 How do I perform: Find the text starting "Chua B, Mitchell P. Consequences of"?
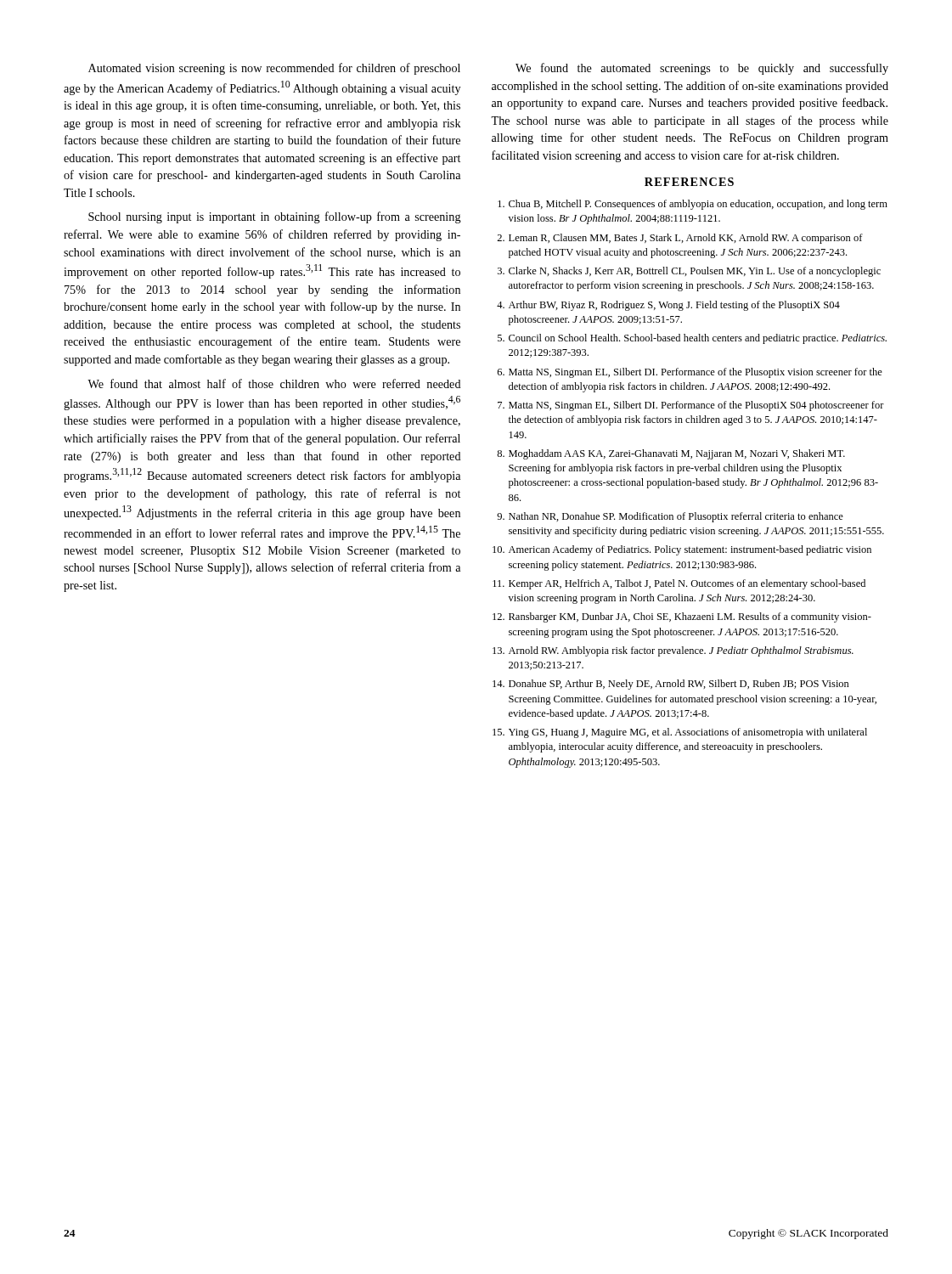(x=690, y=212)
